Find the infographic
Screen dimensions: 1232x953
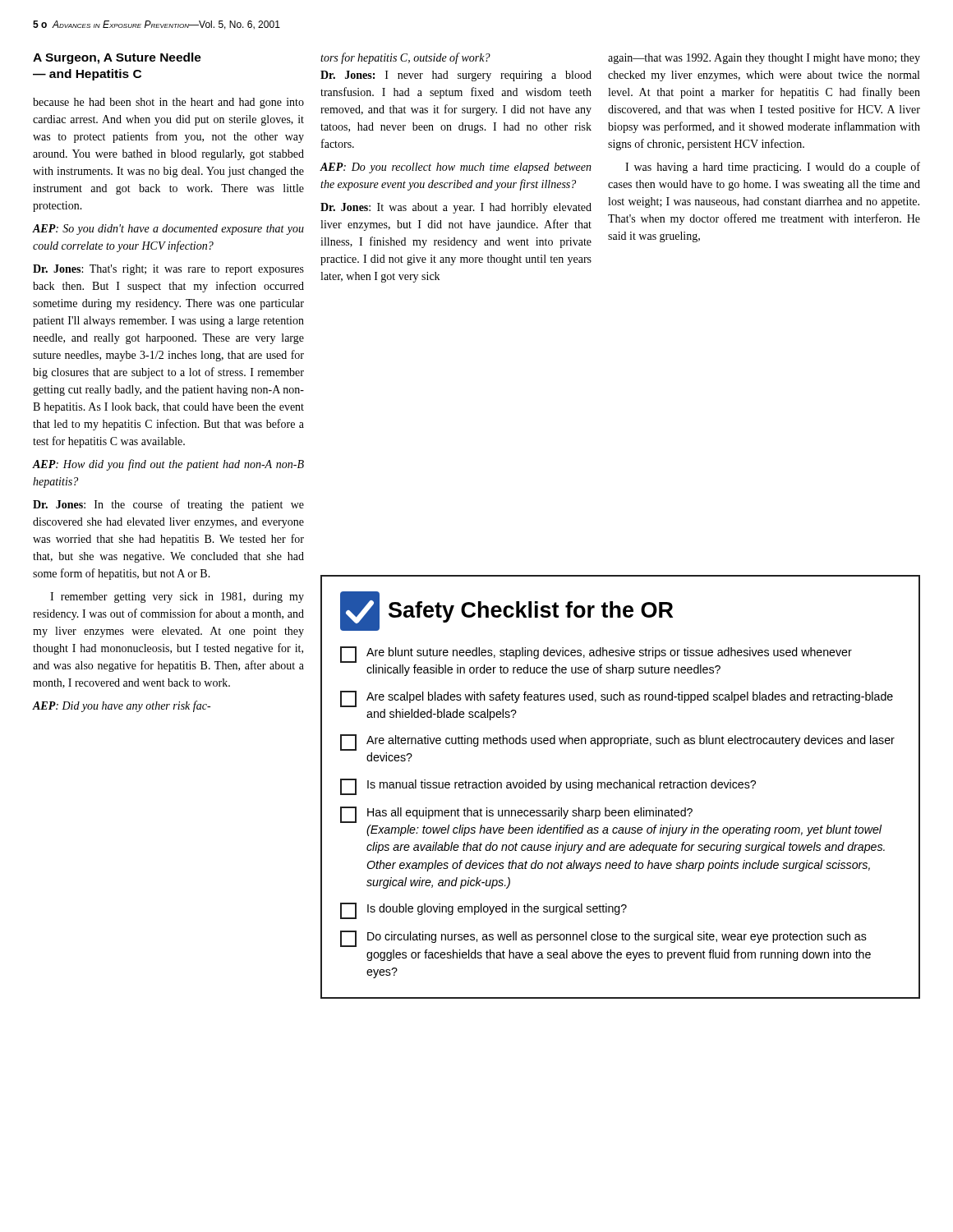[620, 787]
